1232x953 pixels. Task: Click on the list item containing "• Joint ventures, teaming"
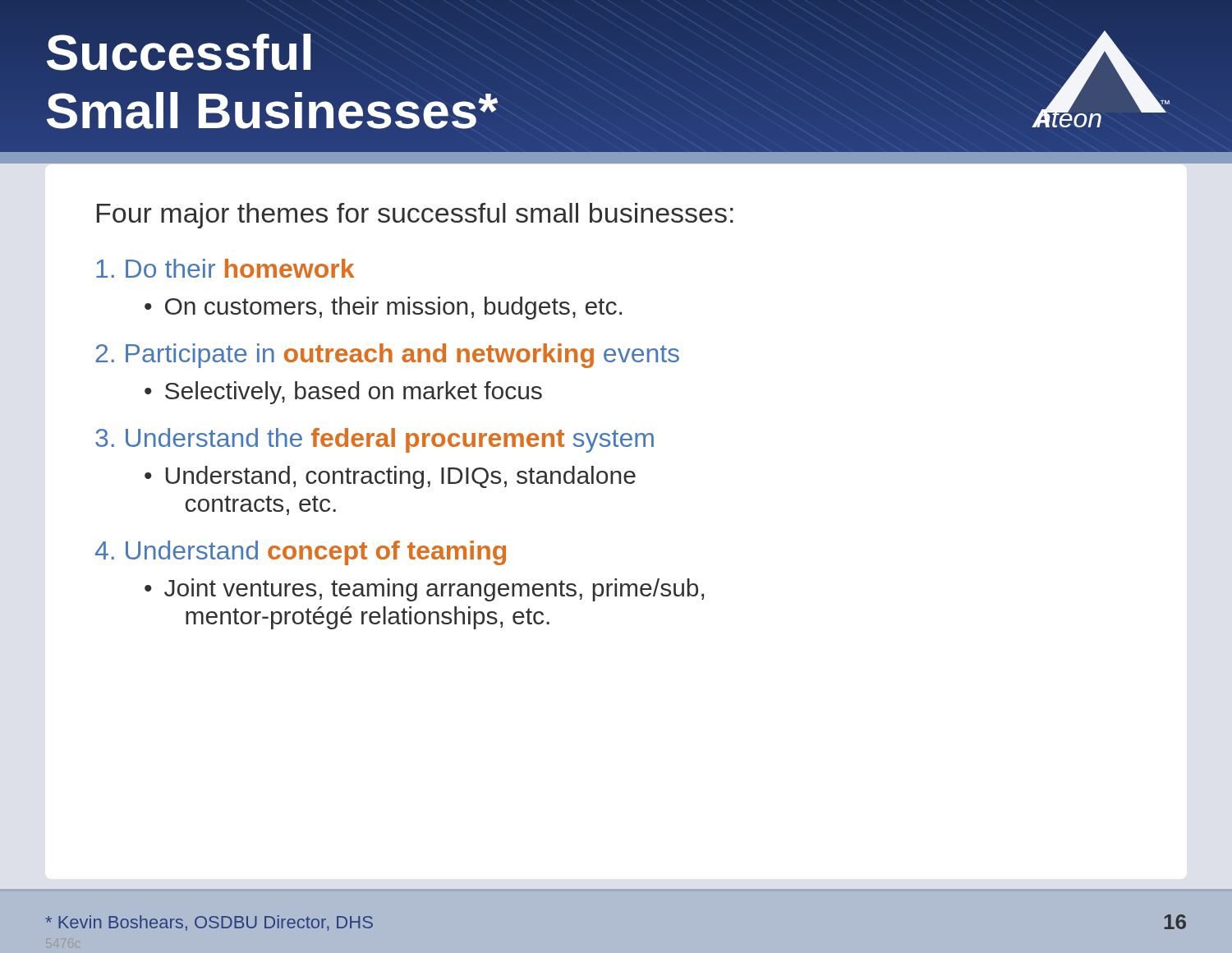point(425,602)
